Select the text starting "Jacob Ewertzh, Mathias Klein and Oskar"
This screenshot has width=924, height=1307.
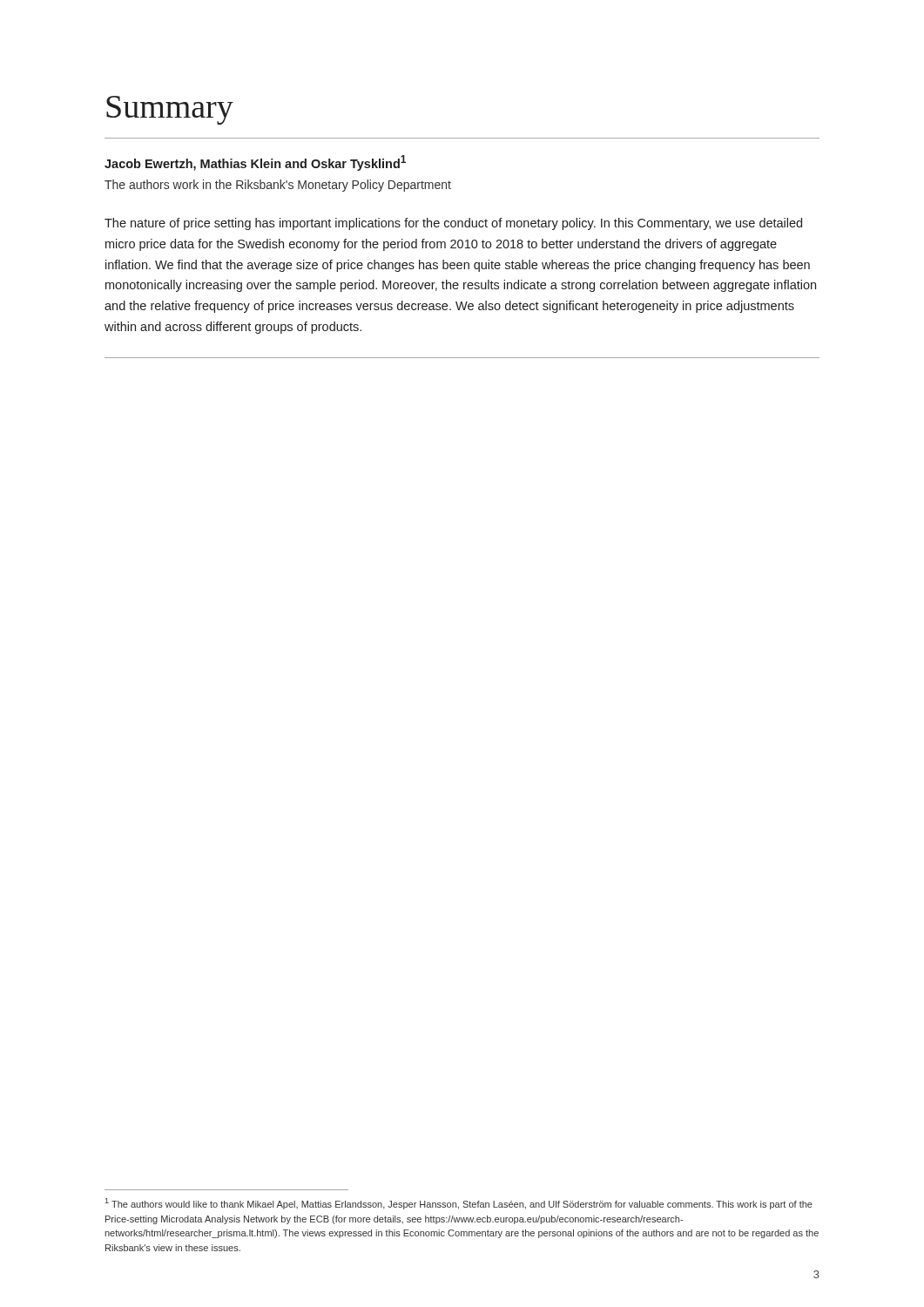255,163
